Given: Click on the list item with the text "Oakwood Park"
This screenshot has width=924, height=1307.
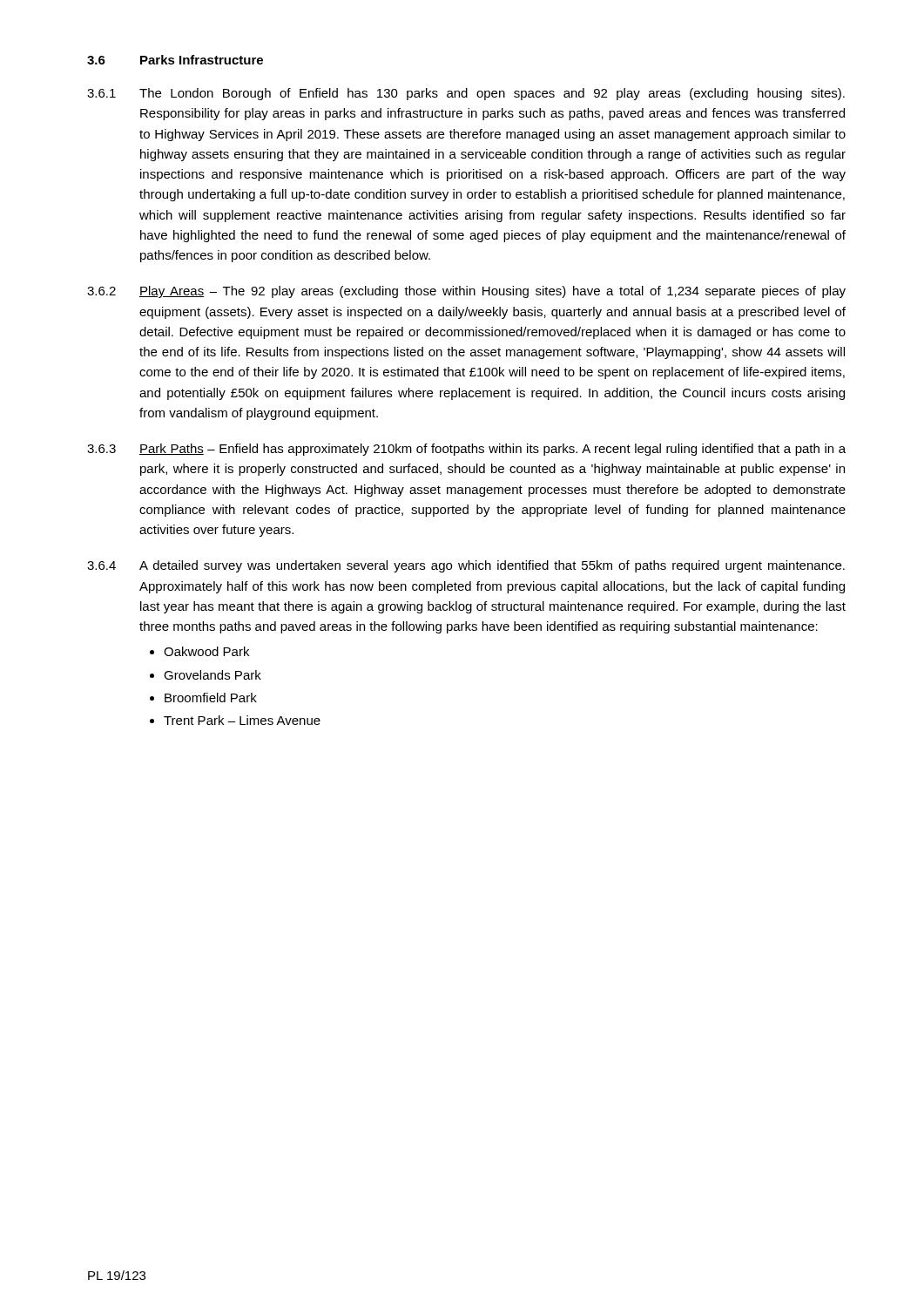Looking at the screenshot, I should [207, 652].
